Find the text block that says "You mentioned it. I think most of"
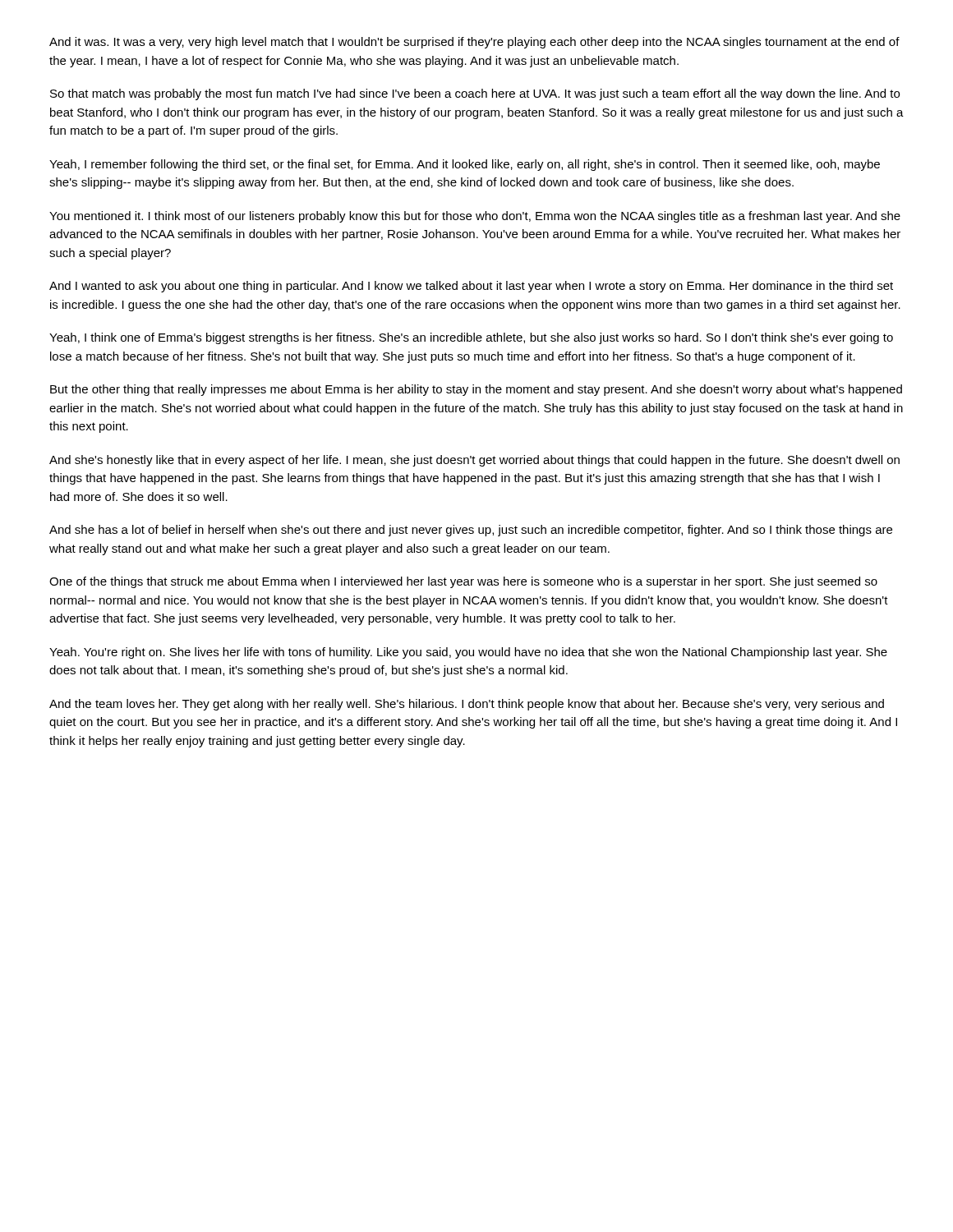This screenshot has width=953, height=1232. [475, 234]
